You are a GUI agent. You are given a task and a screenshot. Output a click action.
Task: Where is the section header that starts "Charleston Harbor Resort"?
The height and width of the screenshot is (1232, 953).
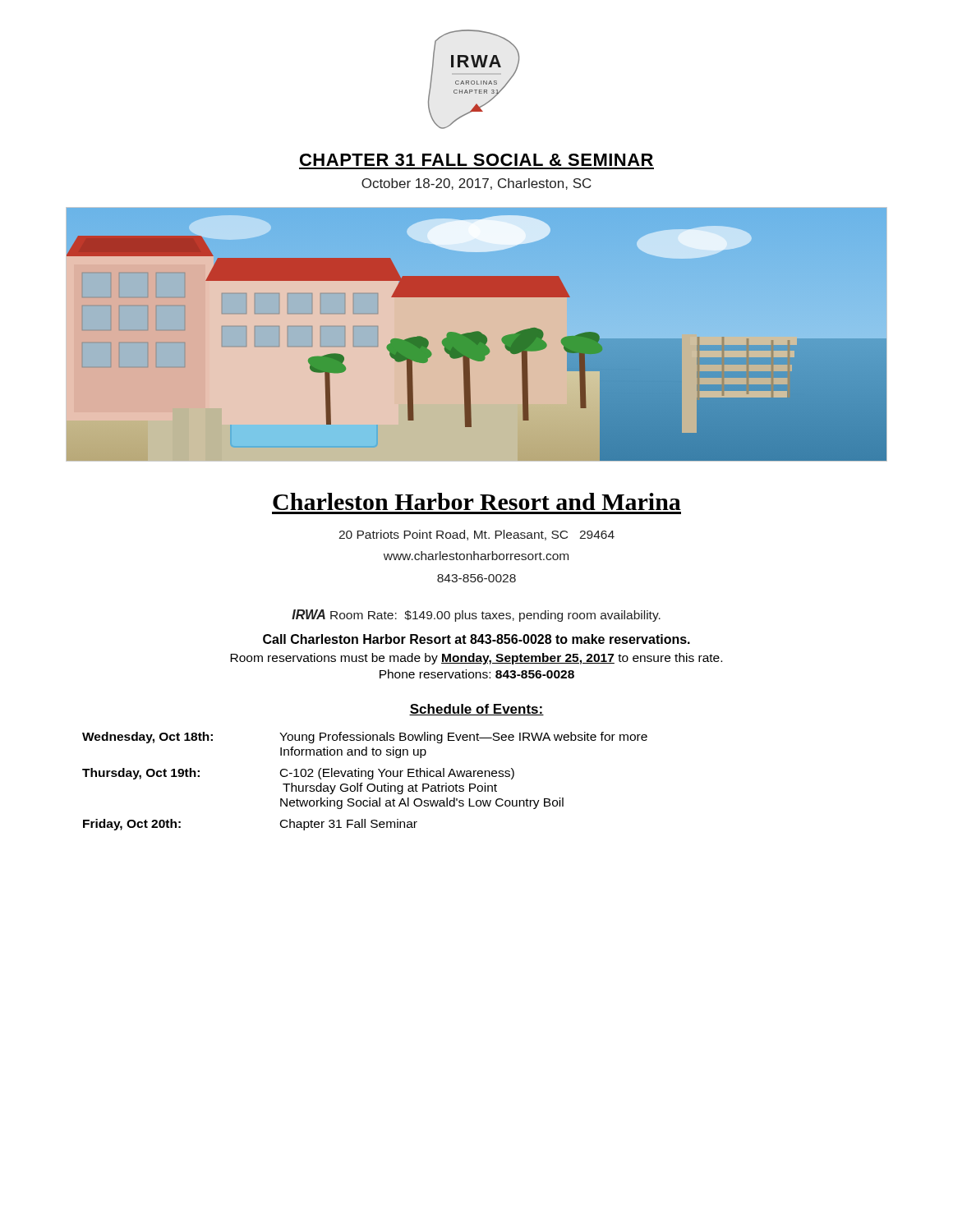[476, 501]
